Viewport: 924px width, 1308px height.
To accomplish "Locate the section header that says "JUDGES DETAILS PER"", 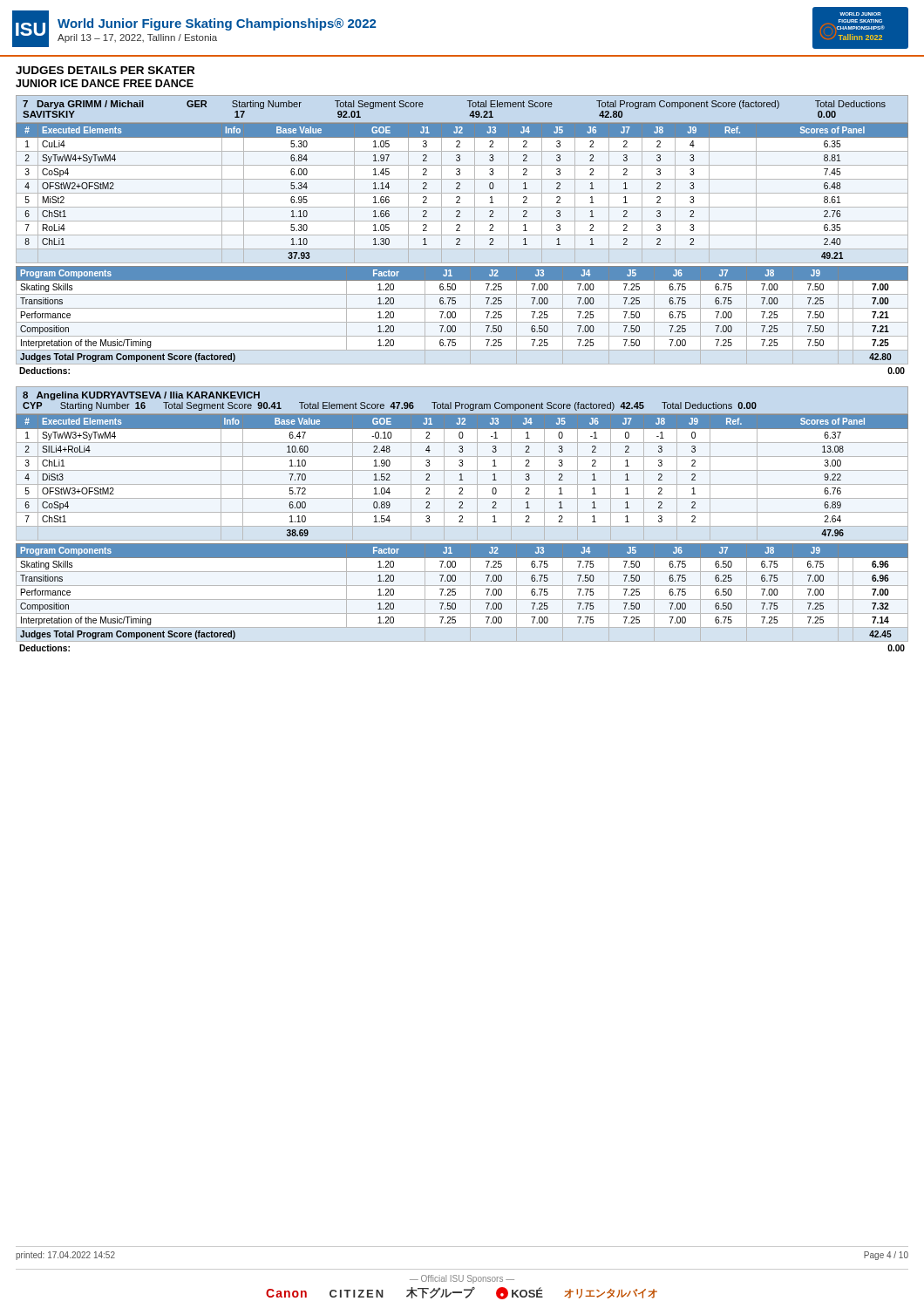I will tap(105, 70).
